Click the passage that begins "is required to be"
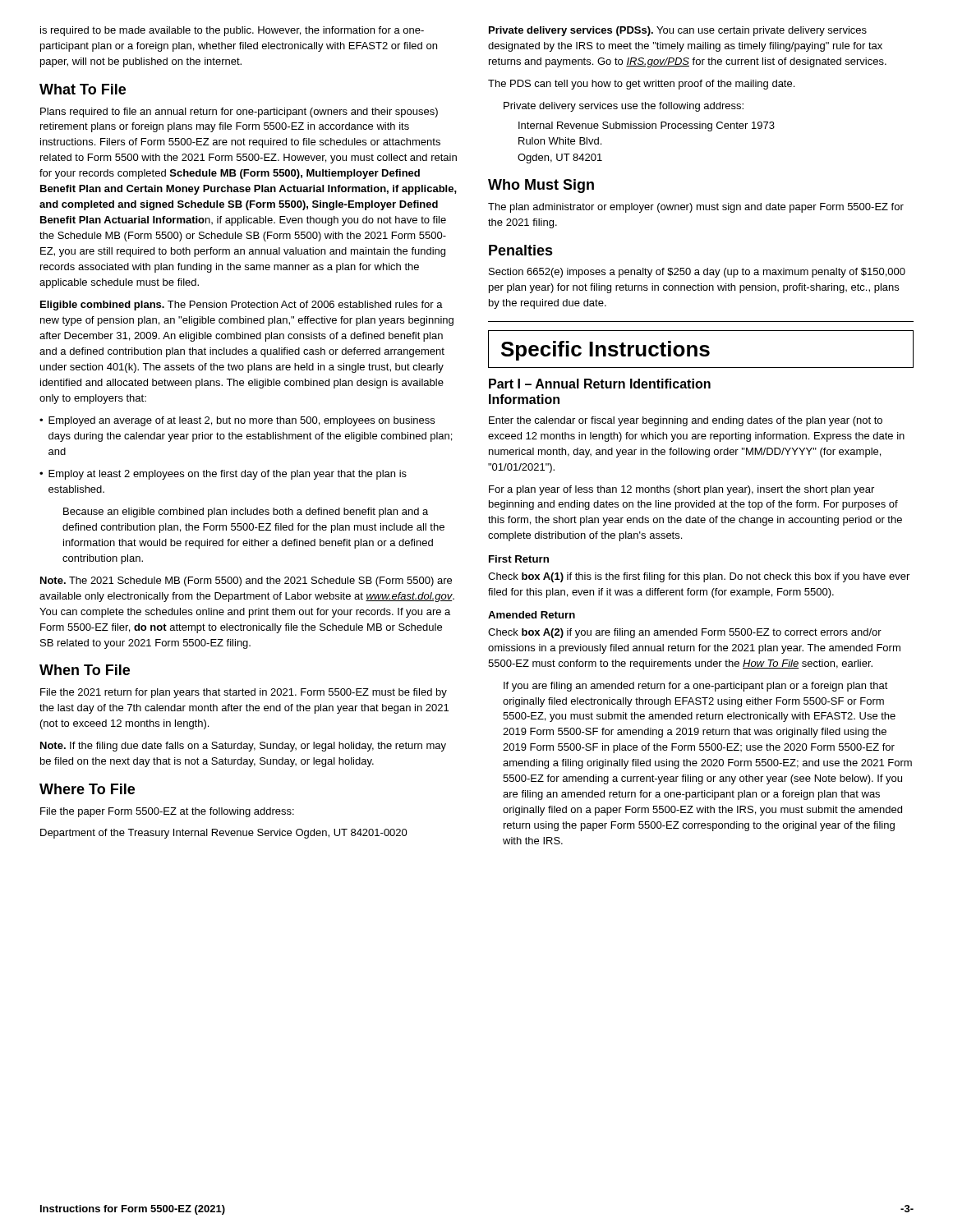The width and height of the screenshot is (953, 1232). (249, 46)
